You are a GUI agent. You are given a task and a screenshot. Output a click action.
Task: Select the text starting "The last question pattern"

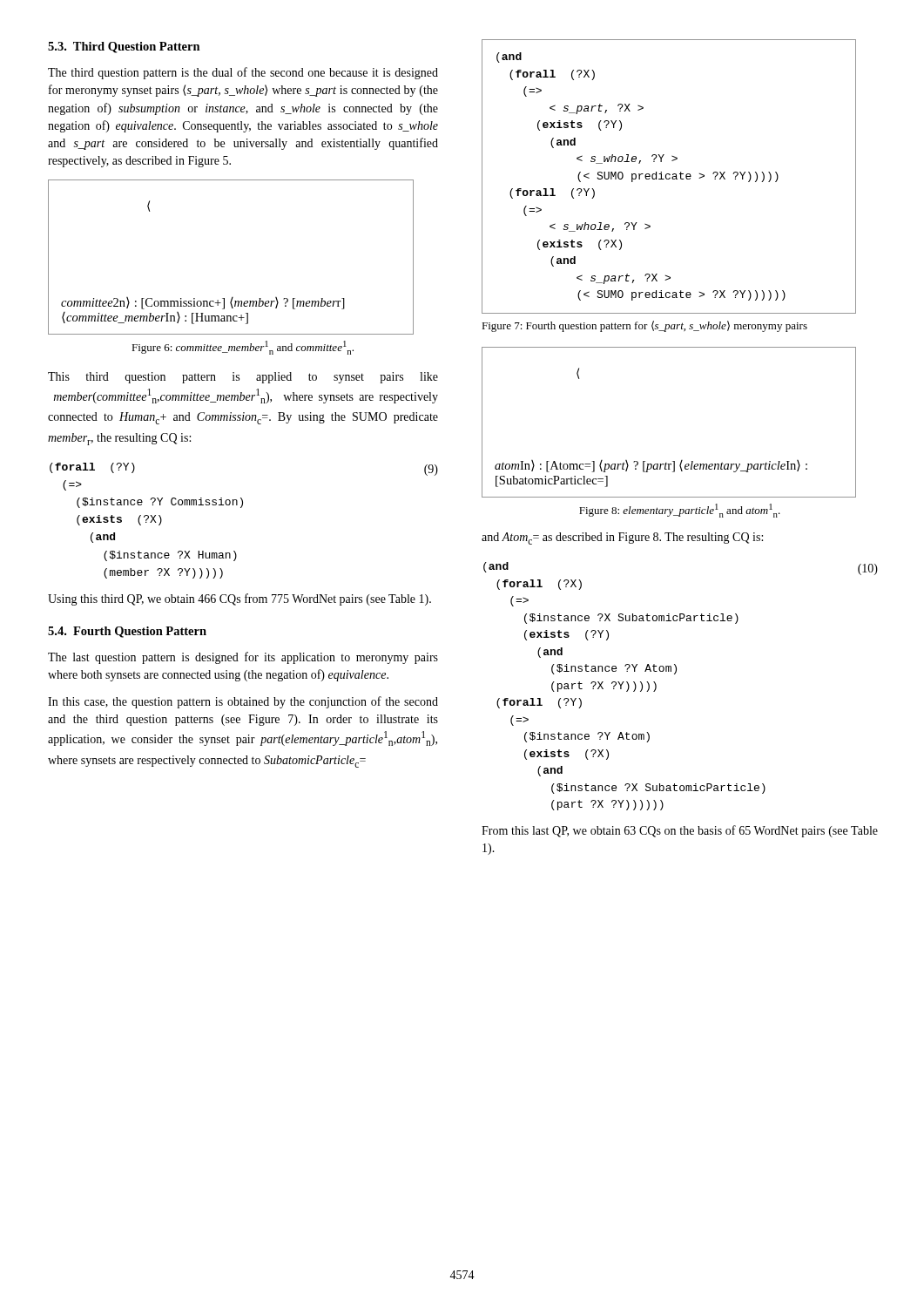[x=243, y=666]
